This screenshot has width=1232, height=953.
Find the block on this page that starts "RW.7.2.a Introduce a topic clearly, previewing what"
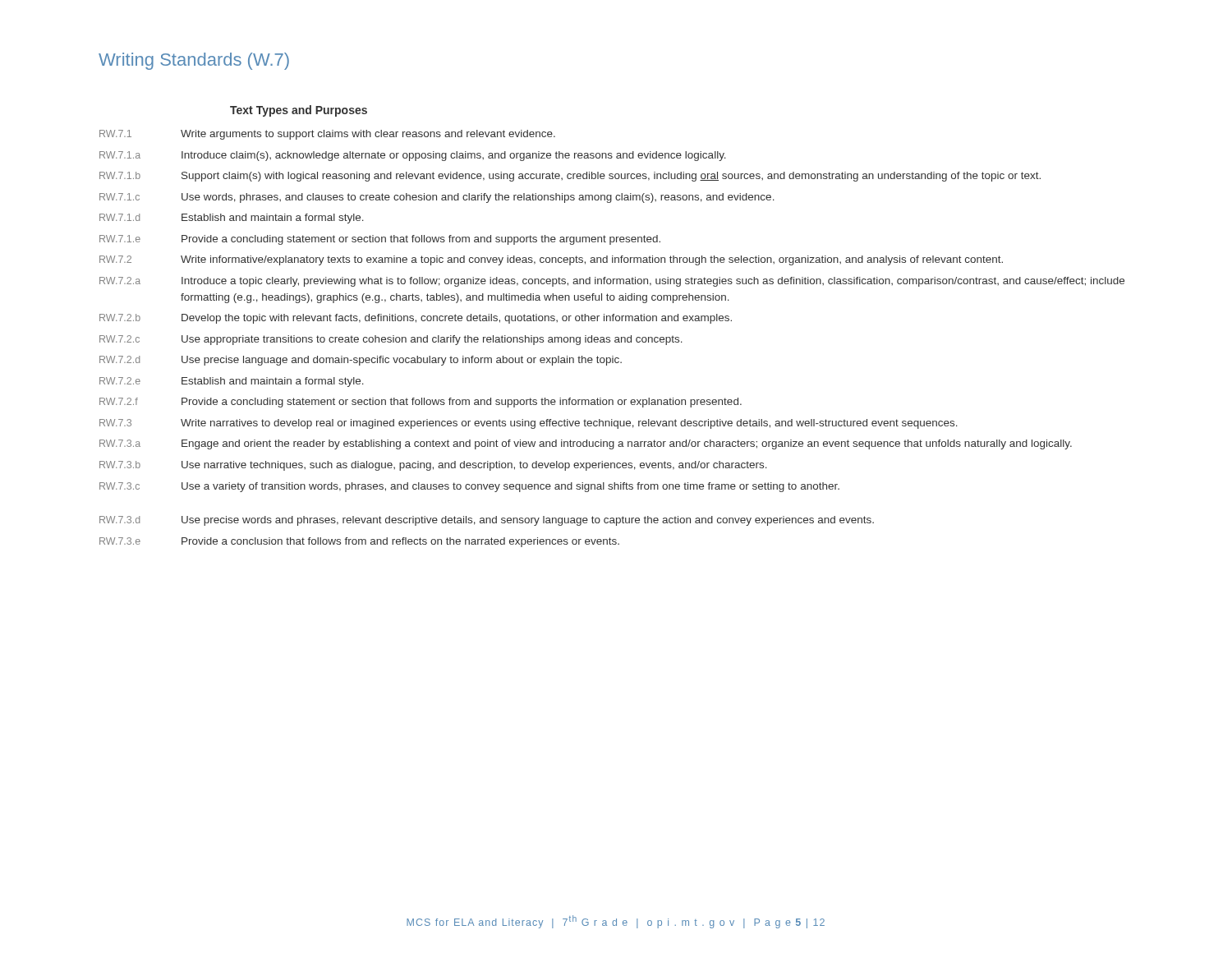click(x=616, y=289)
